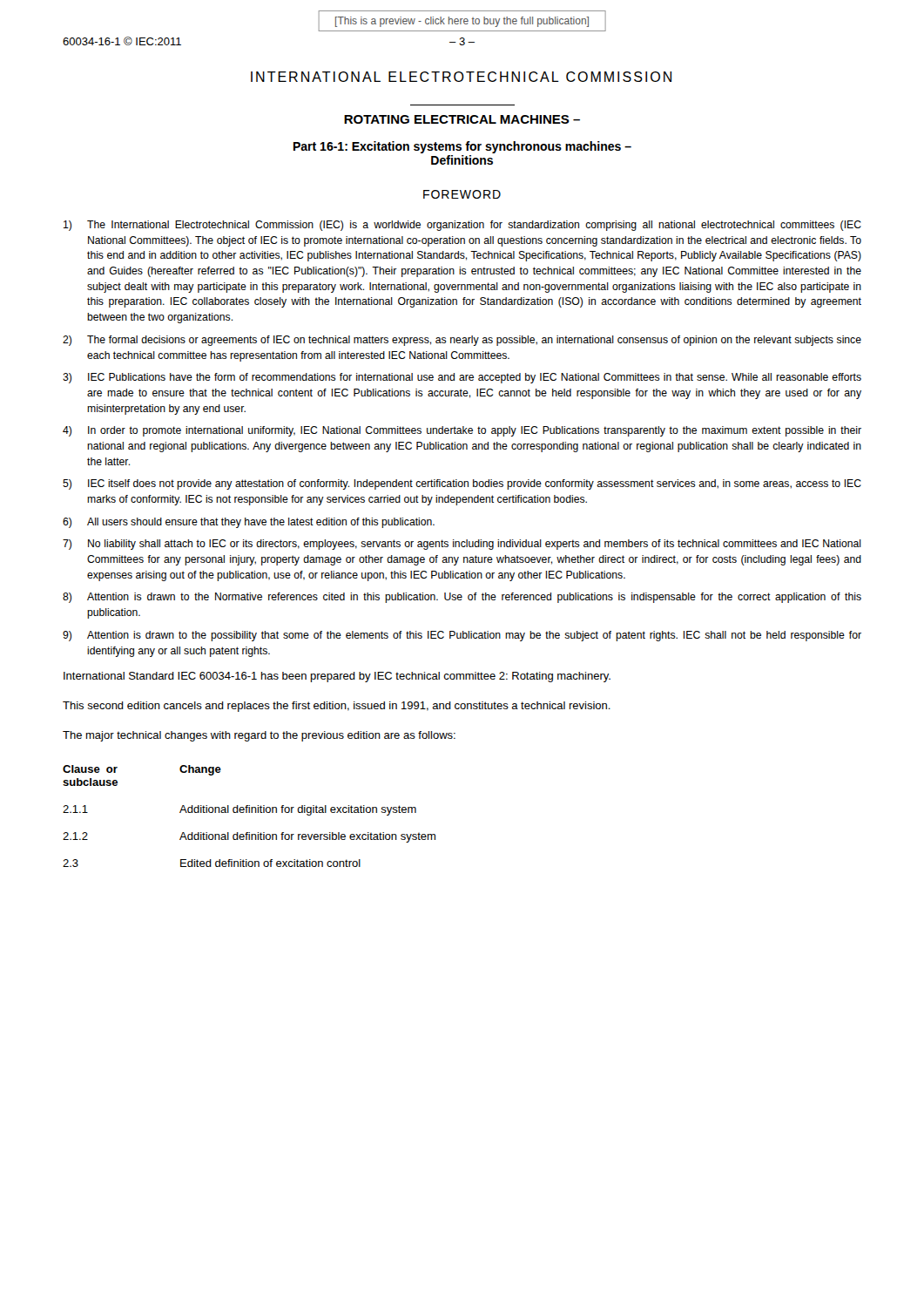Navigate to the text block starting "4) In order"
This screenshot has height=1307, width=924.
click(462, 447)
